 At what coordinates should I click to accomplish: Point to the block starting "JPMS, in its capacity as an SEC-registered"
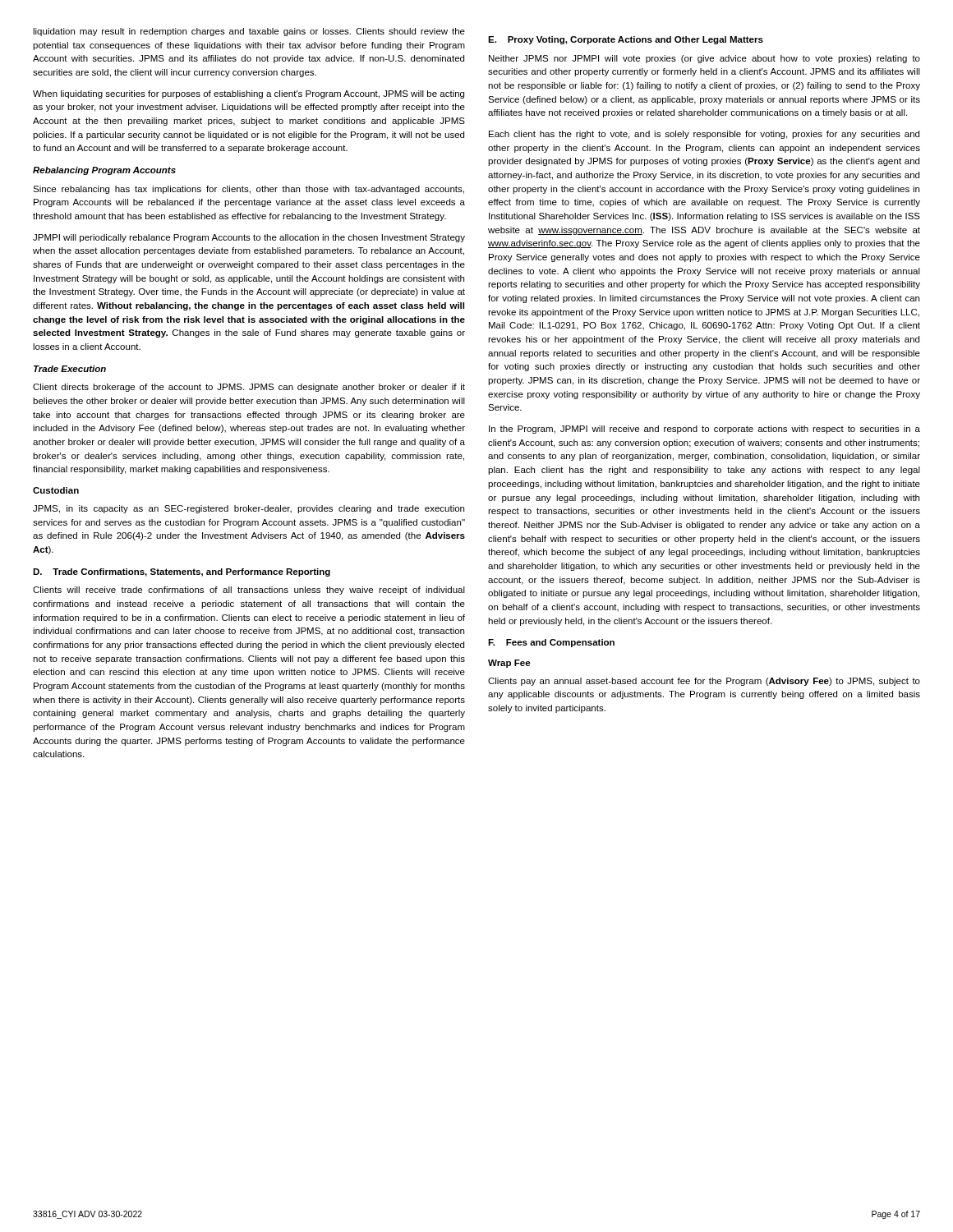249,529
